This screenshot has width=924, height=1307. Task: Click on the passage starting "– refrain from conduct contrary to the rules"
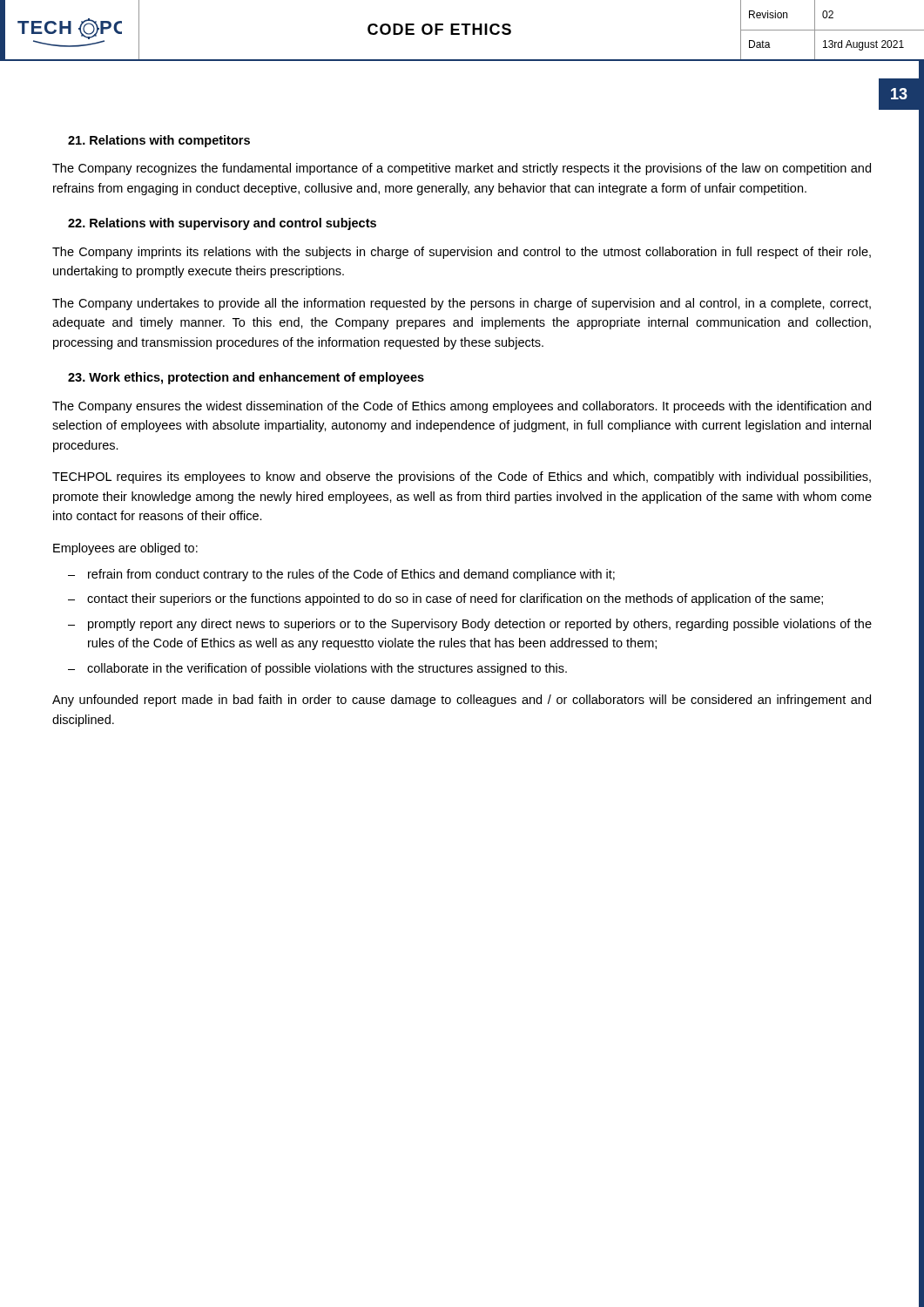(x=342, y=574)
